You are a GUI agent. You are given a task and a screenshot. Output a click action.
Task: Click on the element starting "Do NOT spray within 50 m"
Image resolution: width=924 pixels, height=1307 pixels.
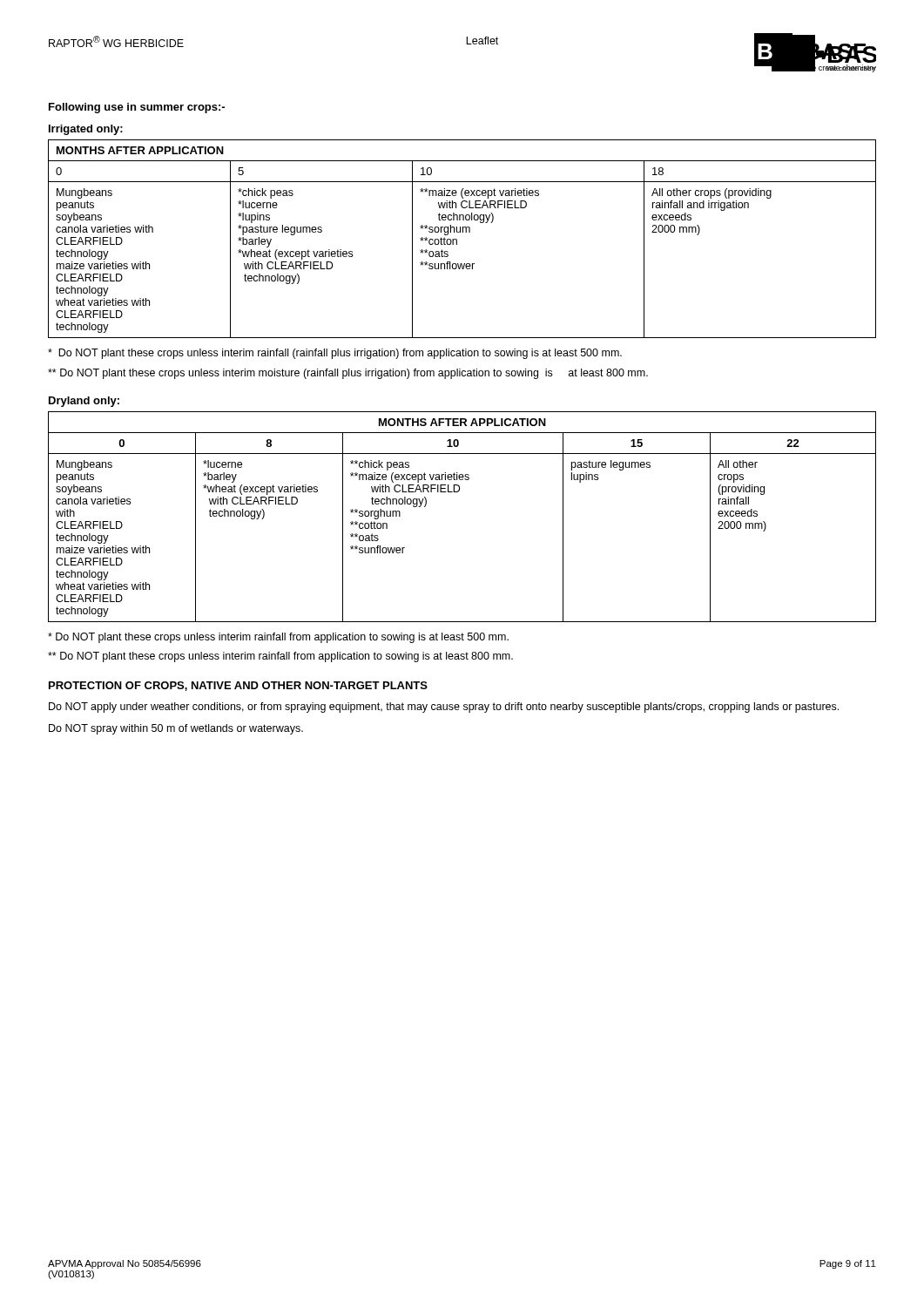click(x=176, y=729)
